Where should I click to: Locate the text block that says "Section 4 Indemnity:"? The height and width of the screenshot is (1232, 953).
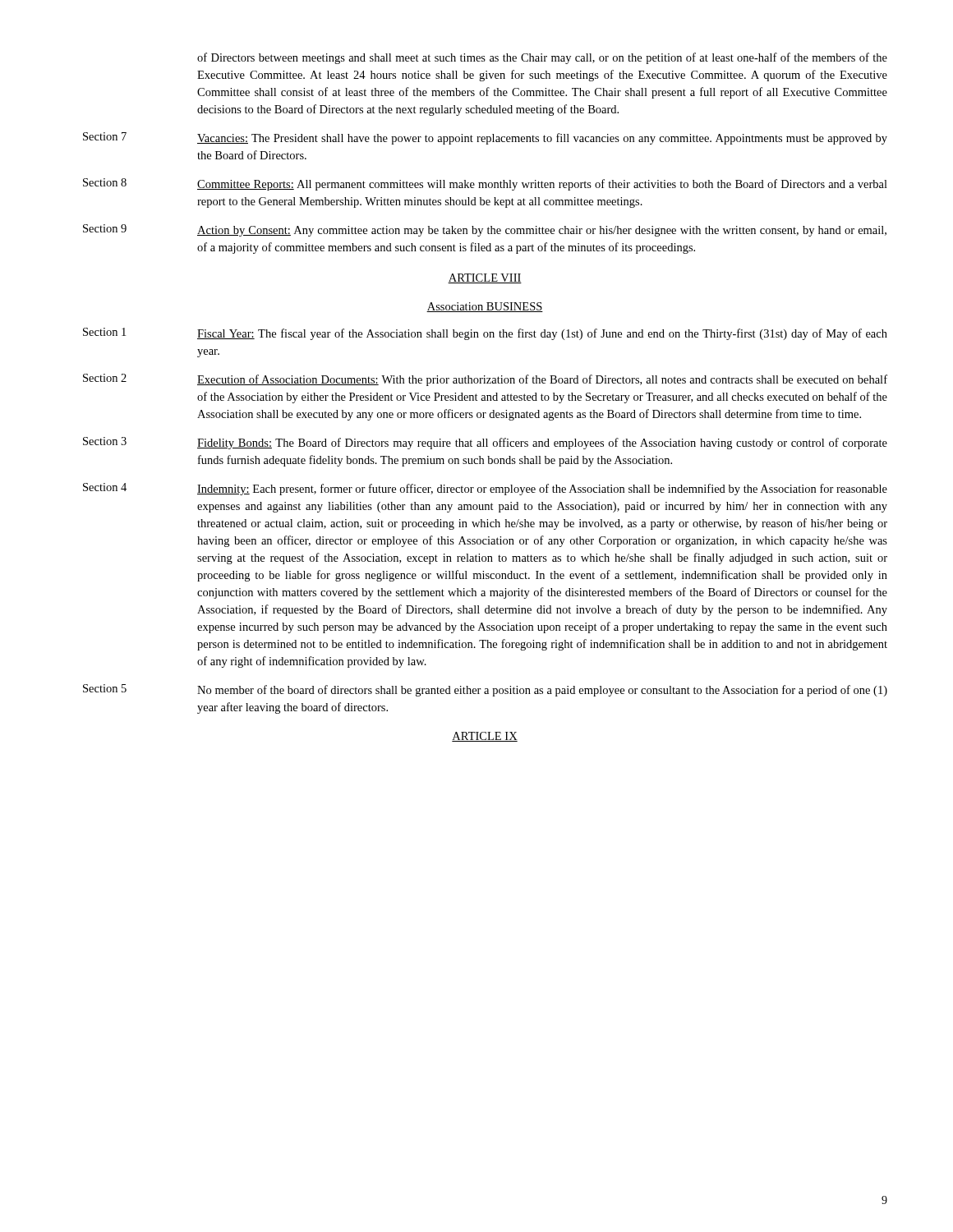(485, 576)
